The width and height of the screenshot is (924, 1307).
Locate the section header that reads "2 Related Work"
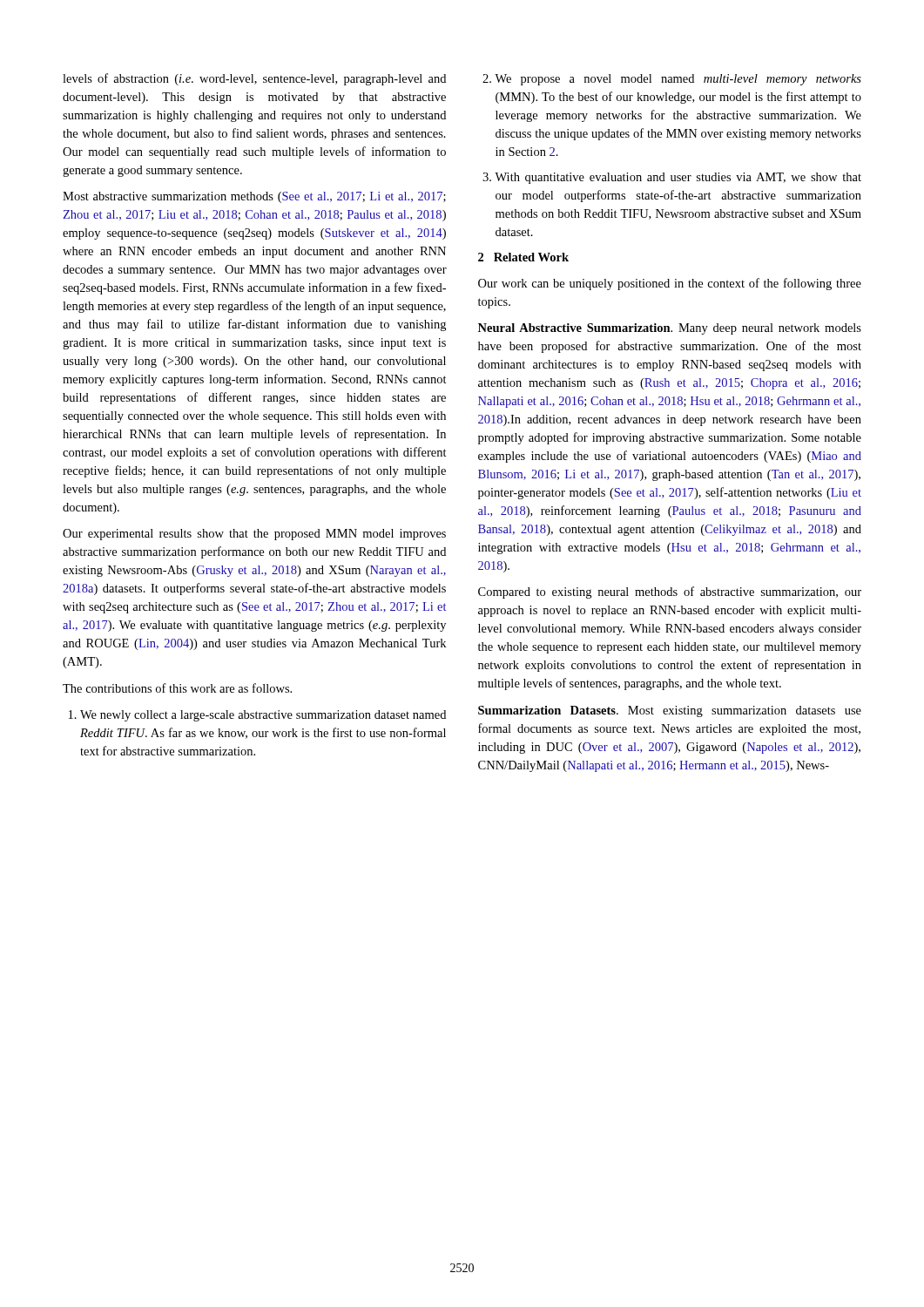pyautogui.click(x=523, y=257)
